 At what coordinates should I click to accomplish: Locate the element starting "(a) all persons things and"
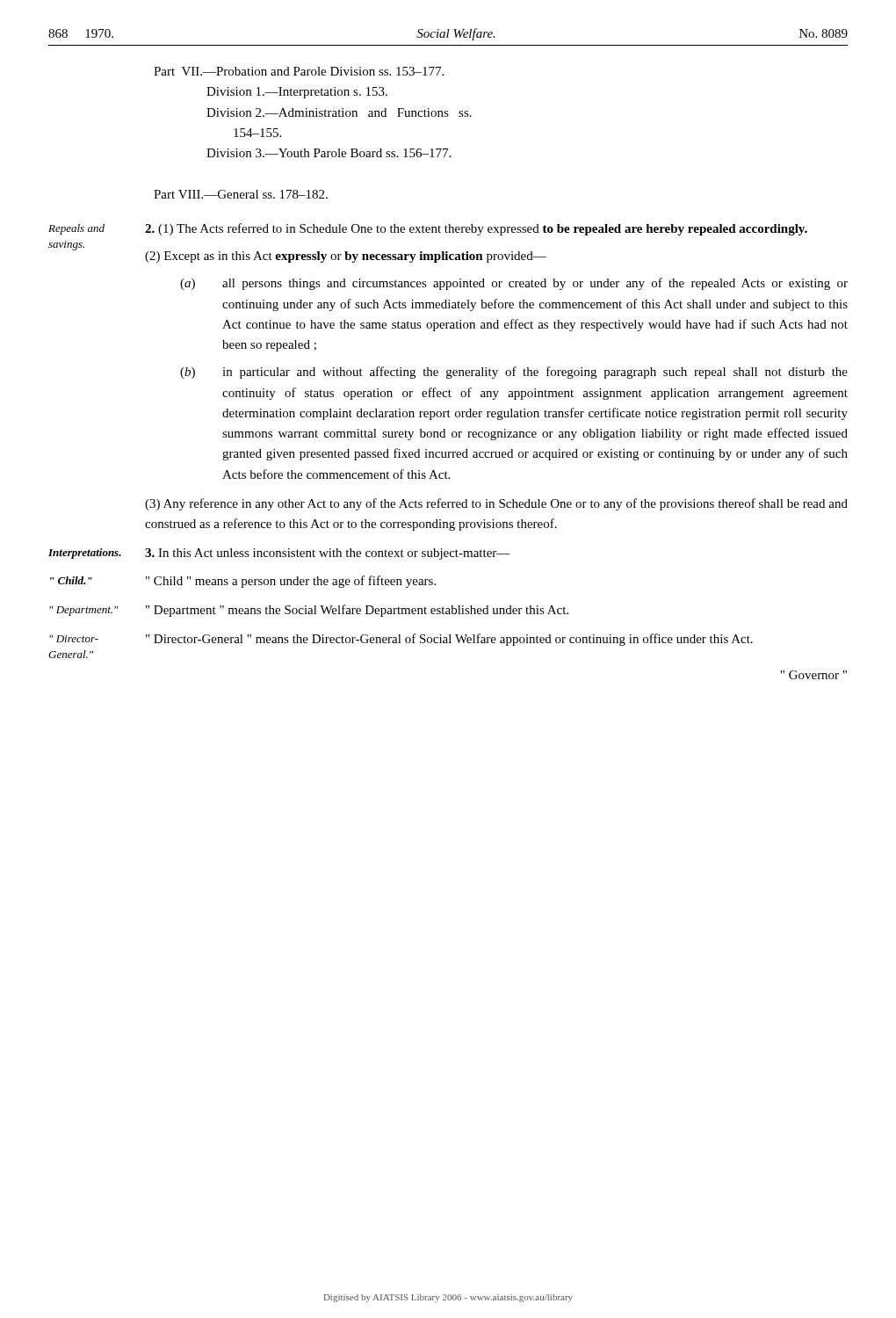(514, 314)
